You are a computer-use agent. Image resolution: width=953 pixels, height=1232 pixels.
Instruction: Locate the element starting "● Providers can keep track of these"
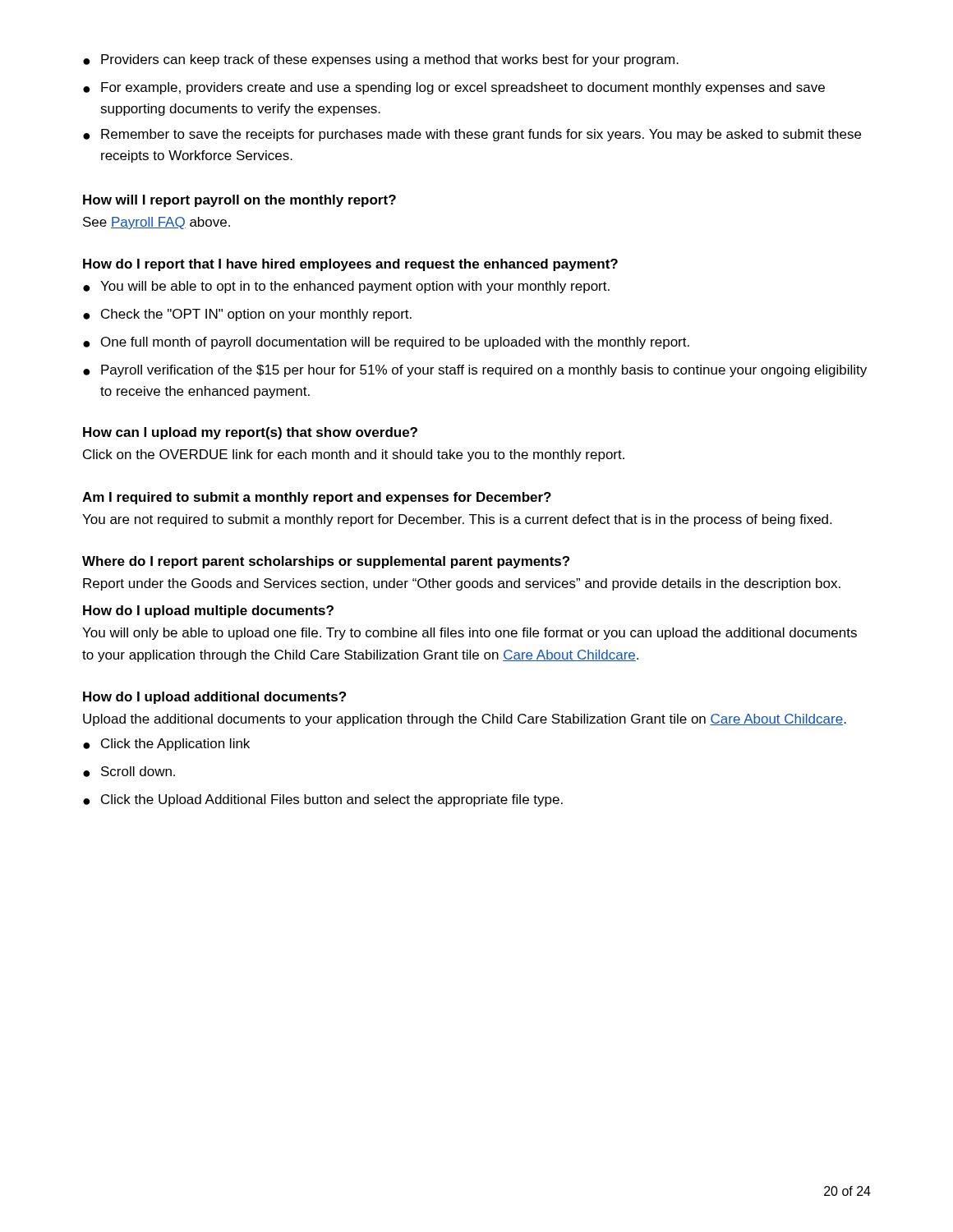pyautogui.click(x=476, y=61)
